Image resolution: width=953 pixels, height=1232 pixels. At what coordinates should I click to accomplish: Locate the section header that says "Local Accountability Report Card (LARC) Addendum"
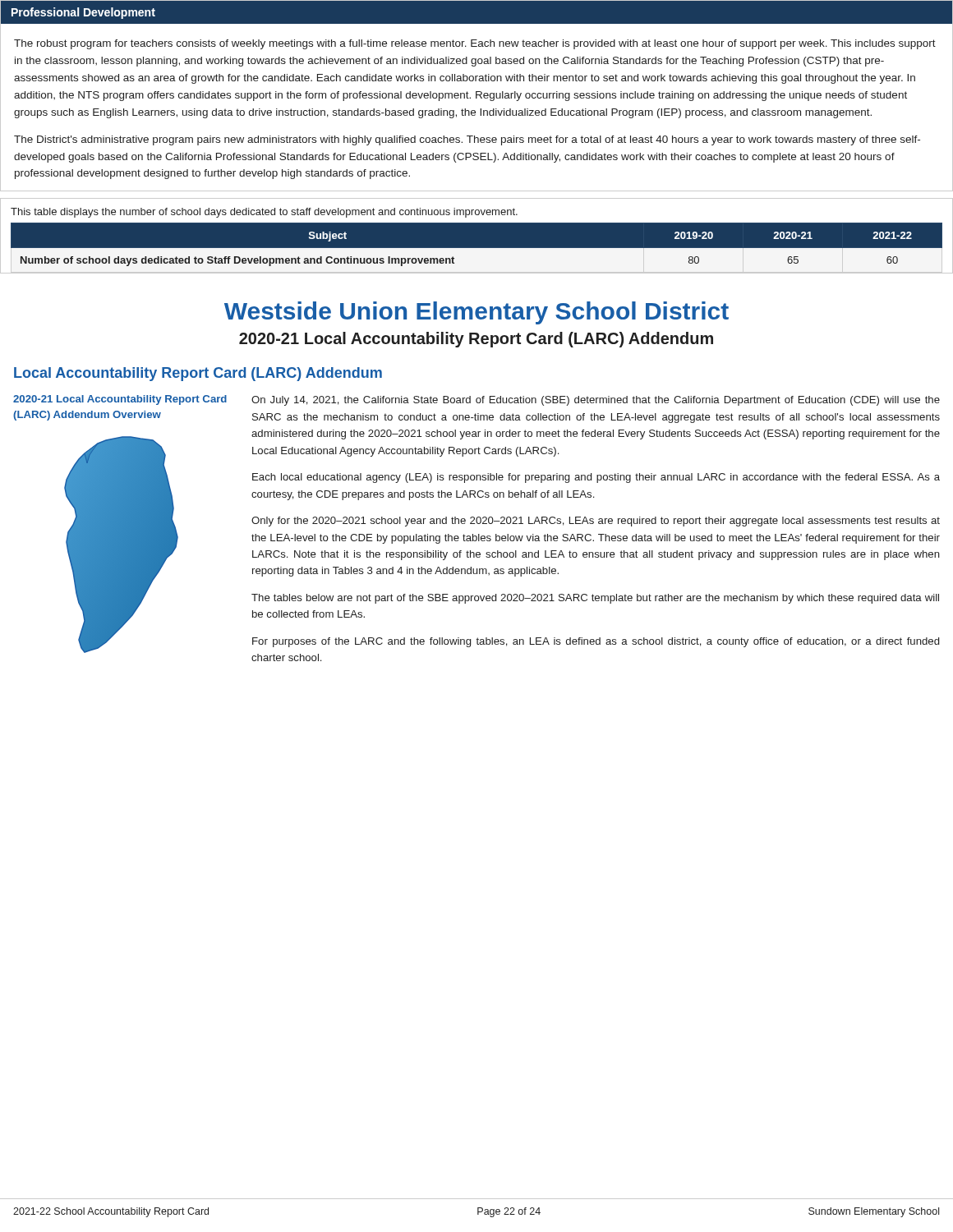click(198, 373)
